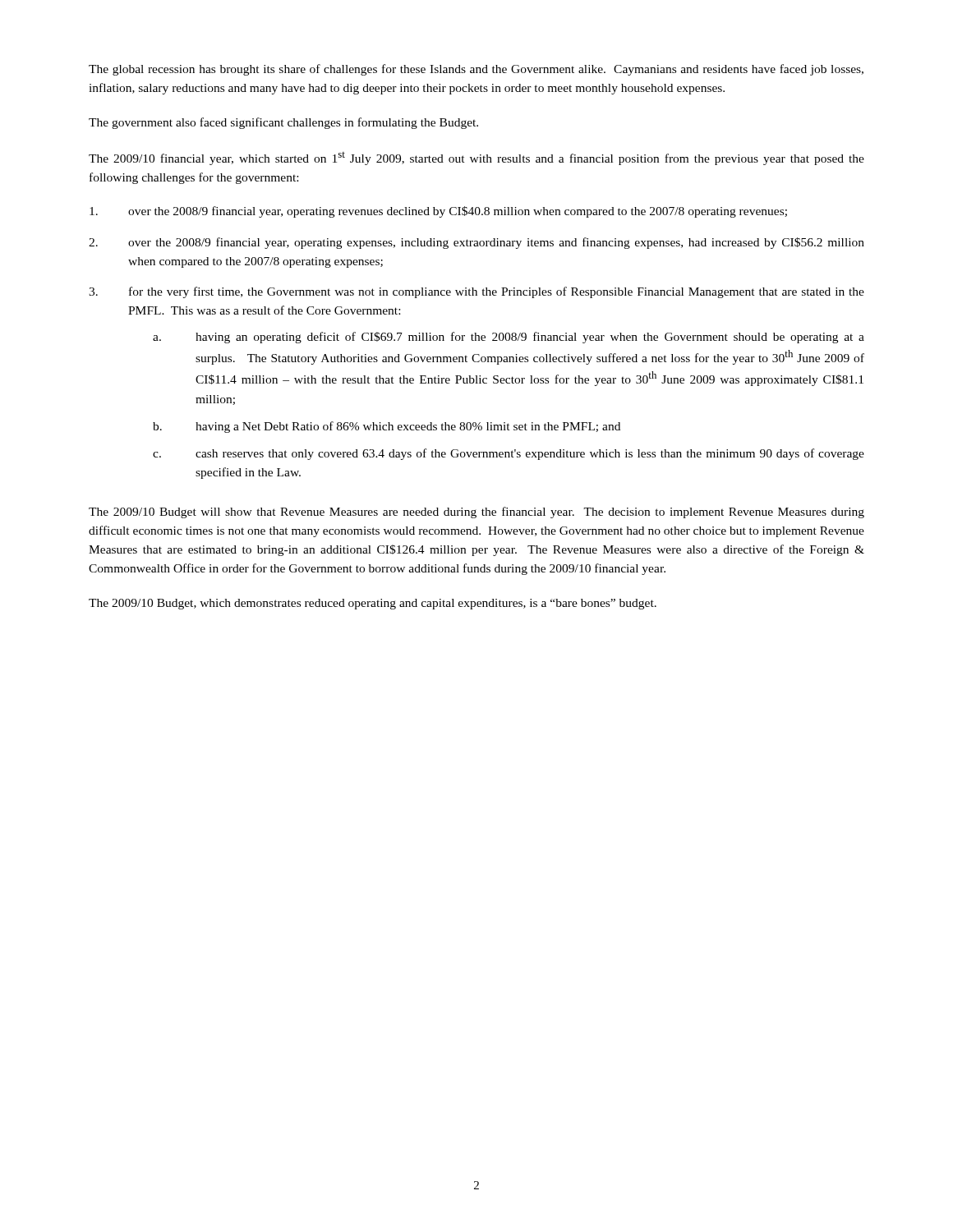Select the block starting "The 2009/10 Budget, which"
The image size is (953, 1232).
[x=373, y=602]
